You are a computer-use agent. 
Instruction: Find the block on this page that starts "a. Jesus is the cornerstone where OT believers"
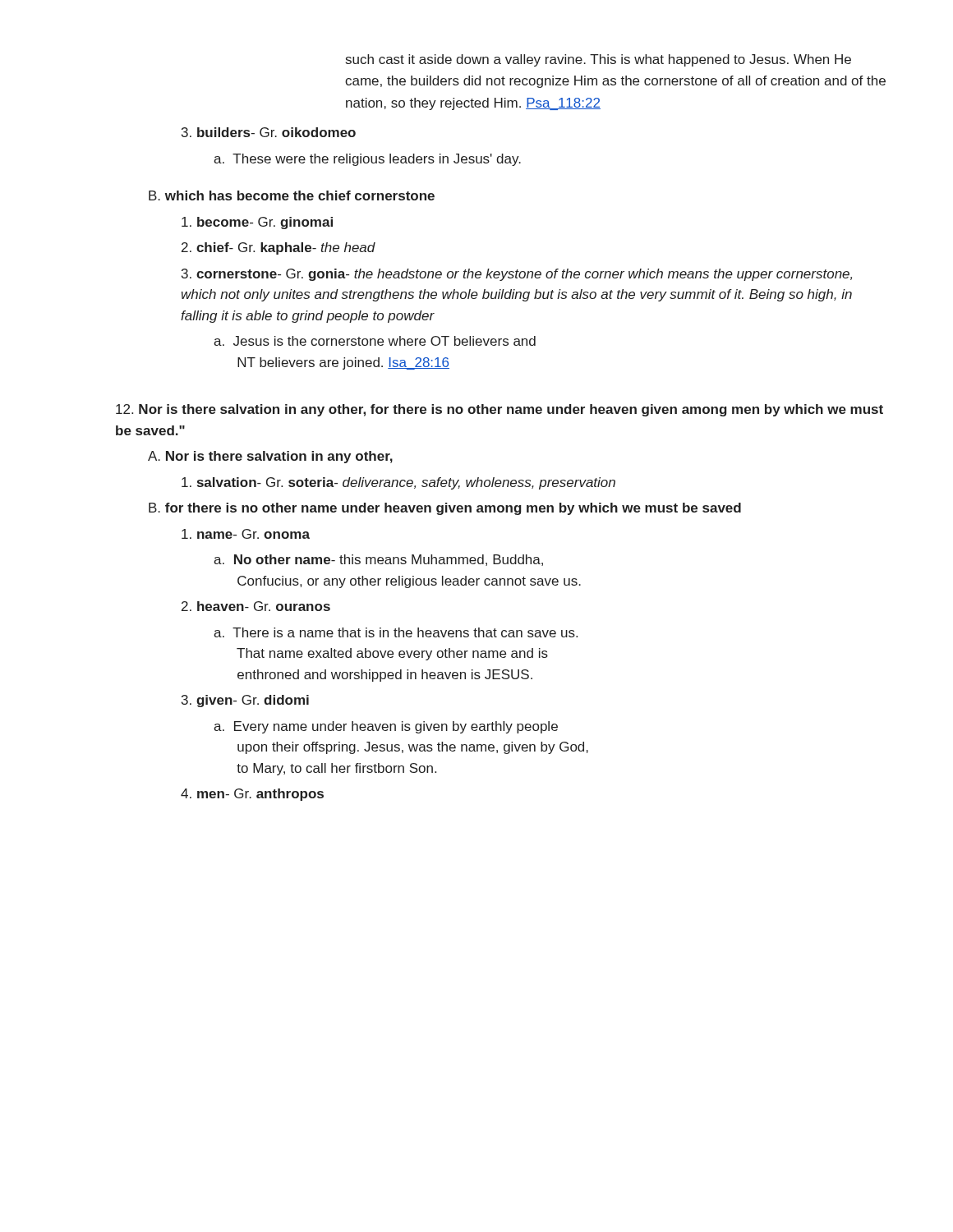(x=375, y=352)
